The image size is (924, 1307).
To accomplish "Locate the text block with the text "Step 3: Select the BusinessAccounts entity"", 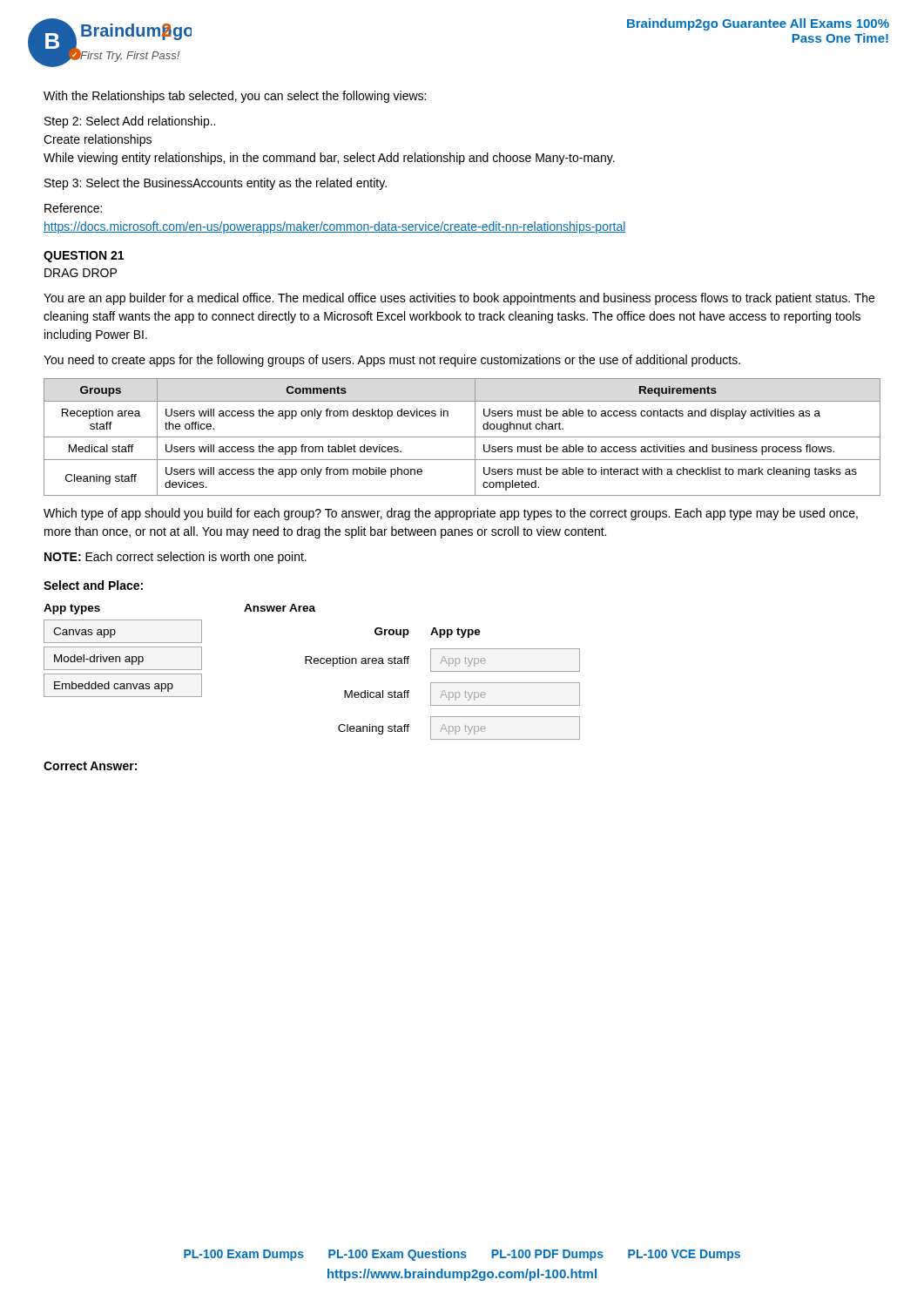I will click(216, 183).
